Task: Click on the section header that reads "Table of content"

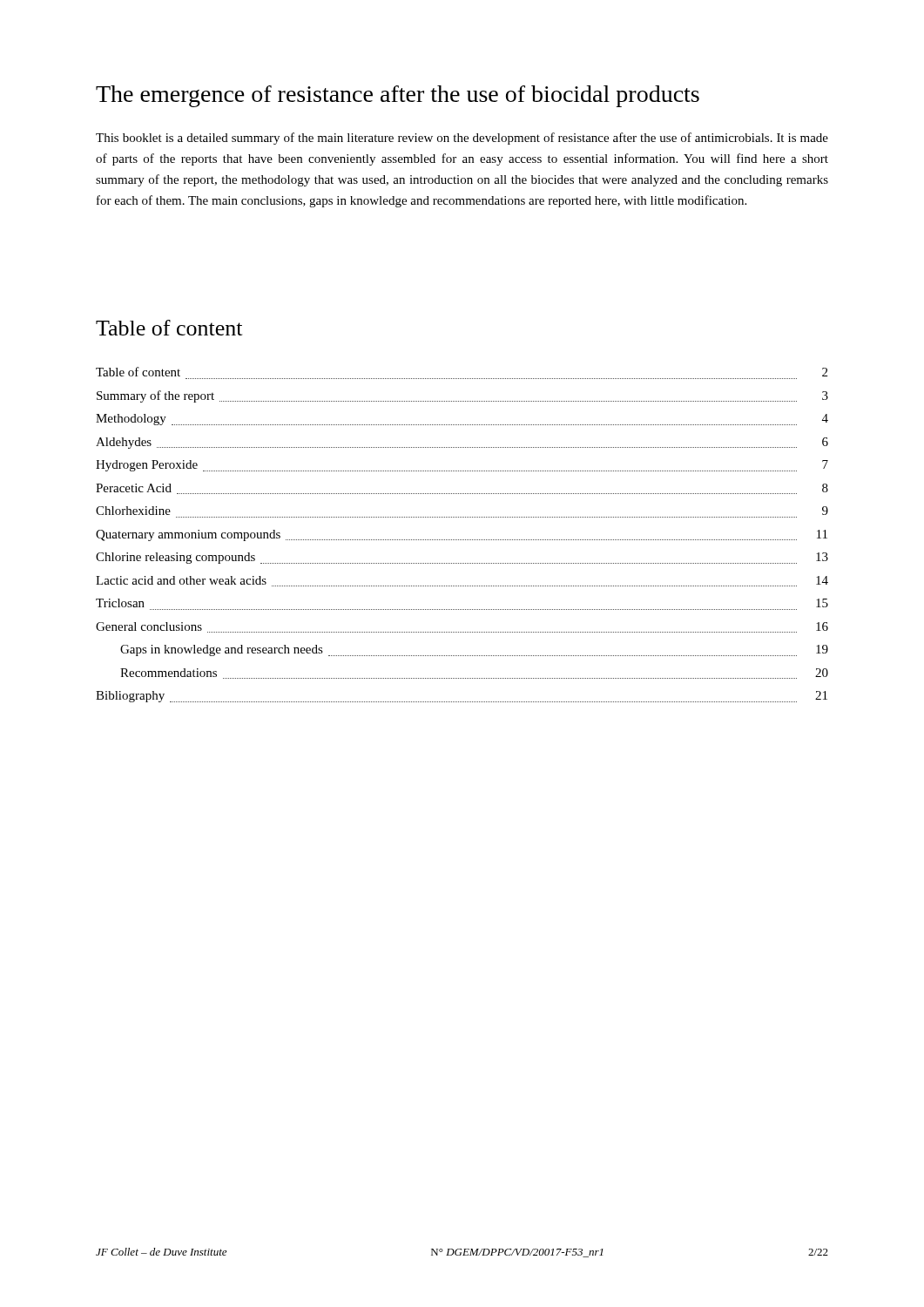Action: pos(169,328)
